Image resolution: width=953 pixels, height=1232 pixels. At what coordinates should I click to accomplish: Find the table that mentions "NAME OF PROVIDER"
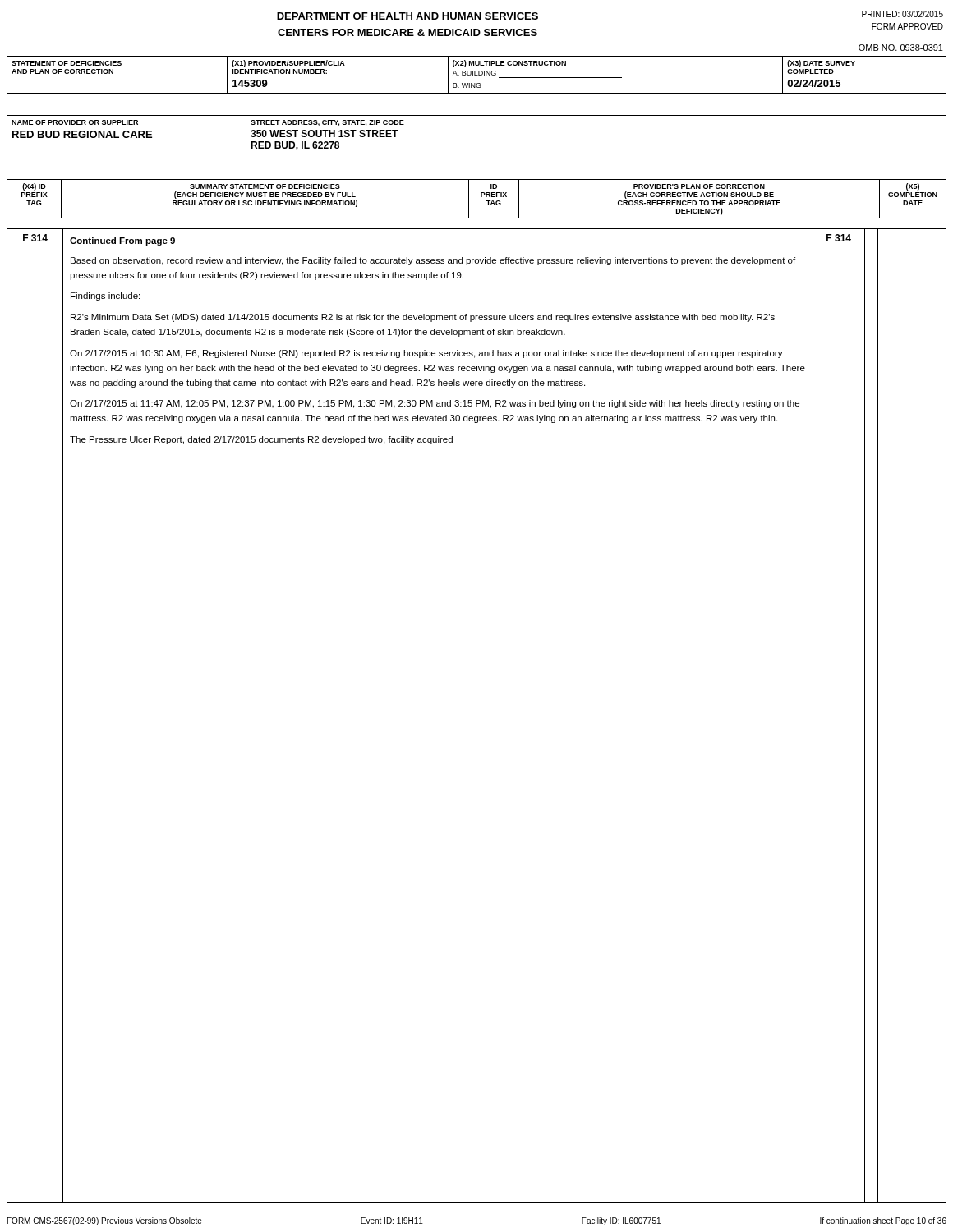[476, 135]
